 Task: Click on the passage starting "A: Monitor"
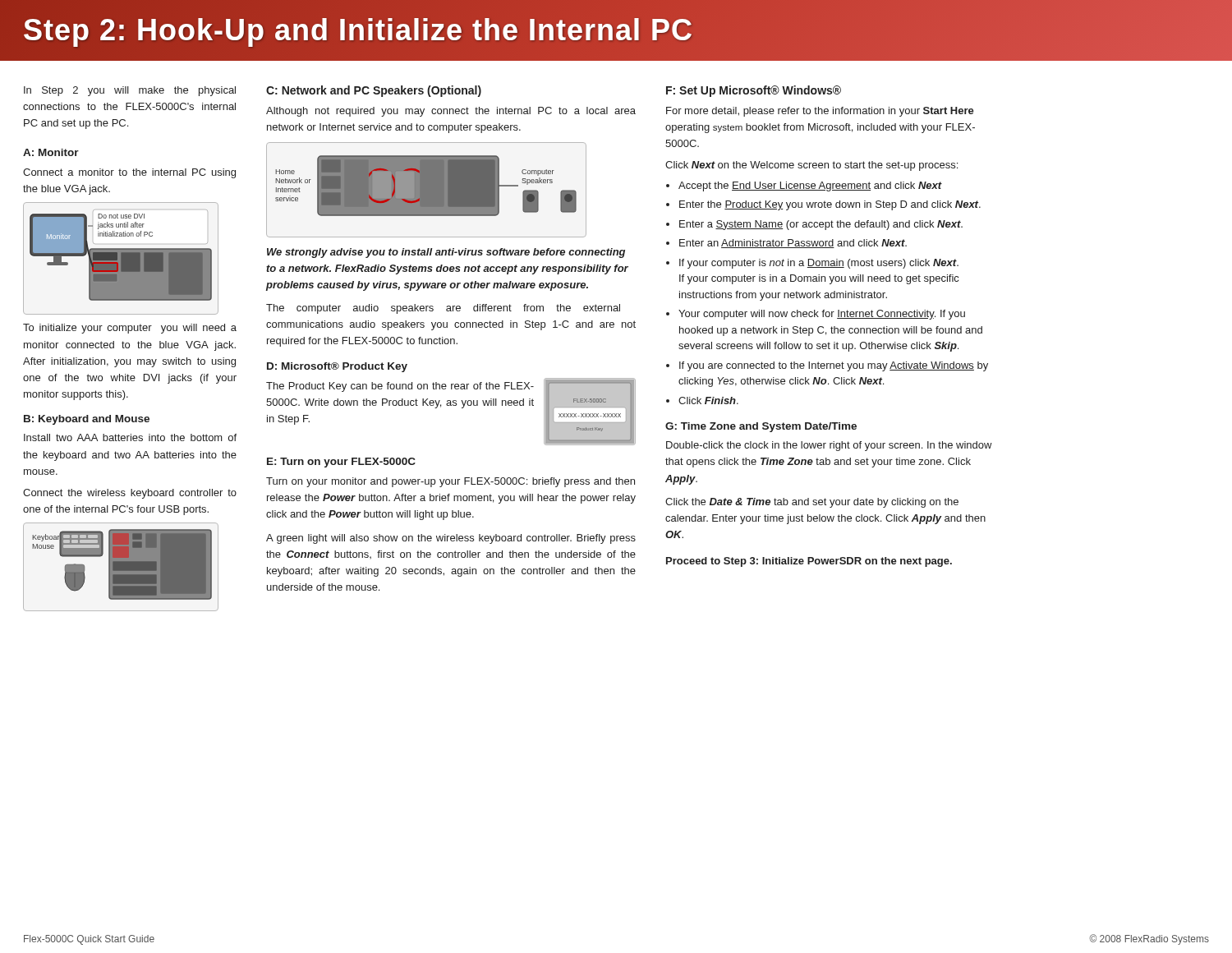tap(51, 153)
